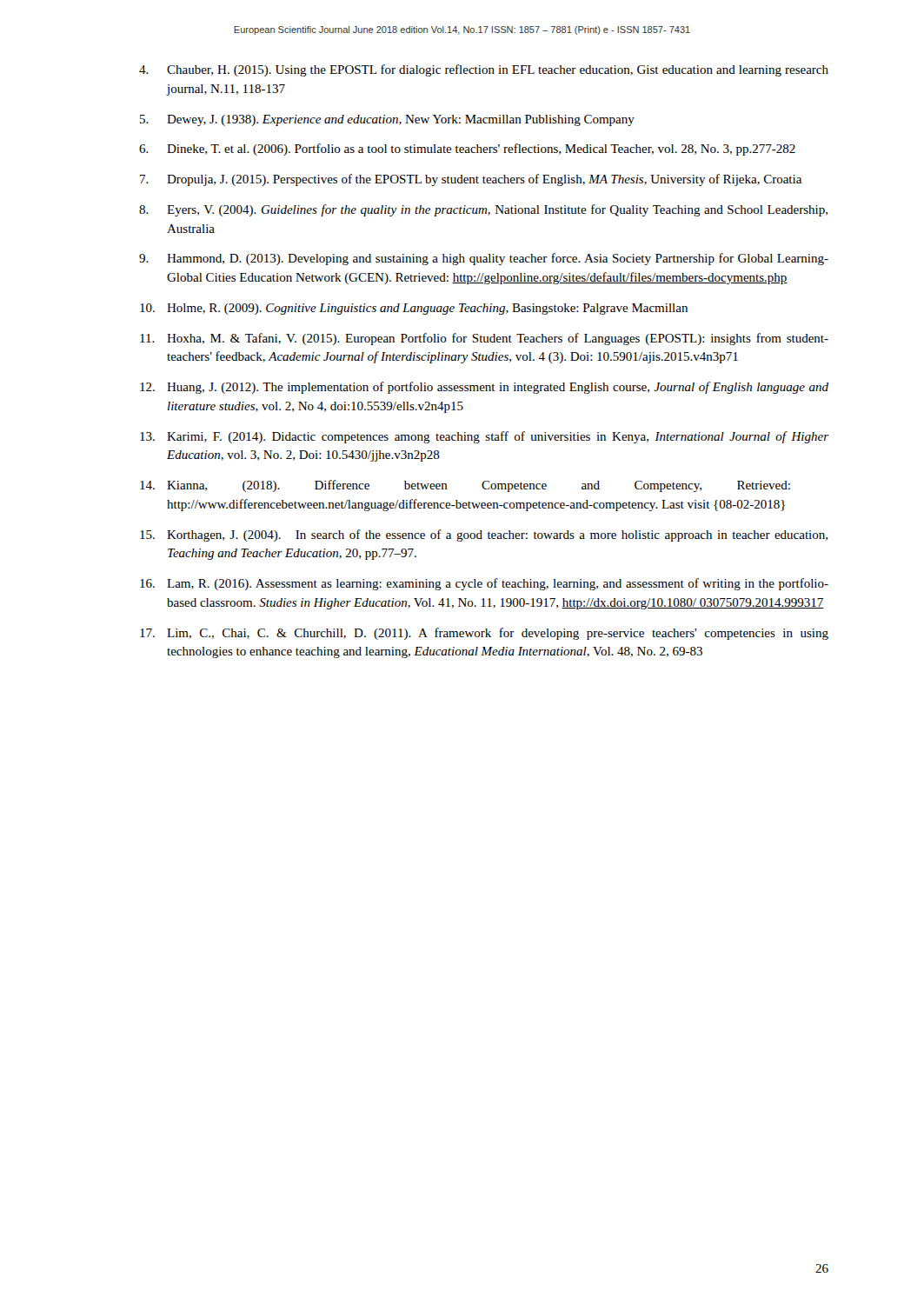
Task: Find the region starting "15. Korthagen, J. (2004)."
Action: [x=484, y=544]
